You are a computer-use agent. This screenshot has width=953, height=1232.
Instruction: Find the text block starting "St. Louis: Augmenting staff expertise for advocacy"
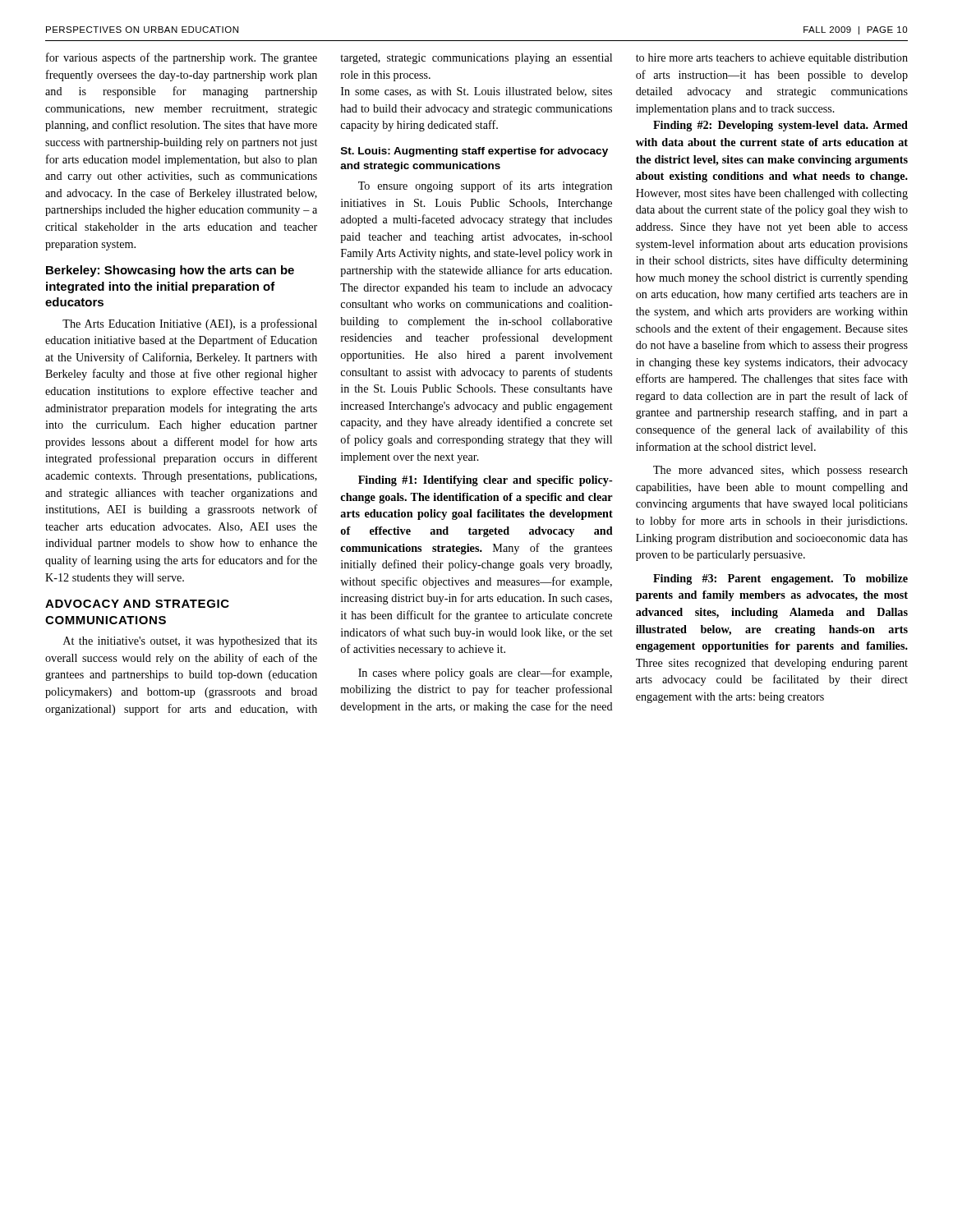474,158
